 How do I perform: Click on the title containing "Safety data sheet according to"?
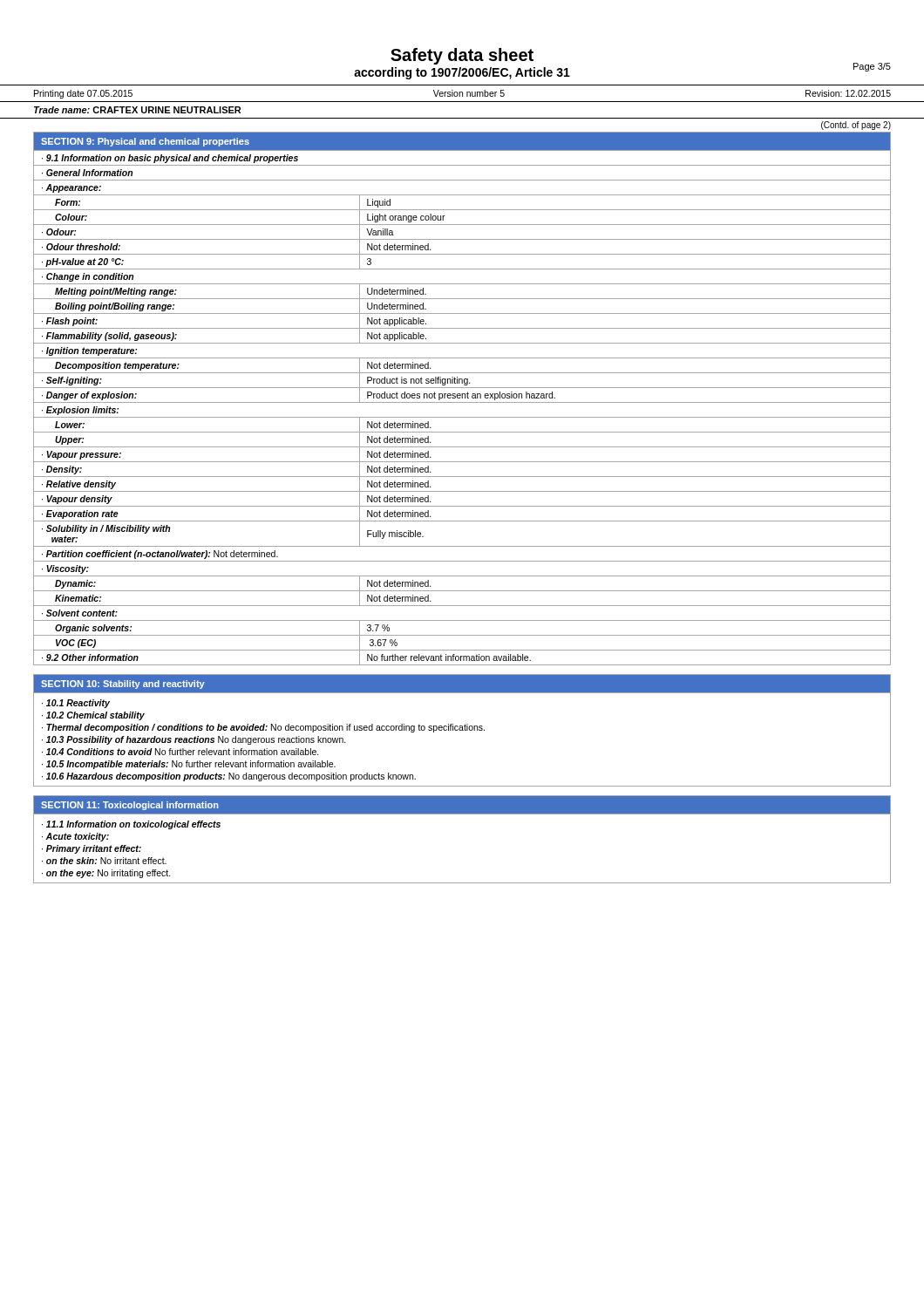462,62
